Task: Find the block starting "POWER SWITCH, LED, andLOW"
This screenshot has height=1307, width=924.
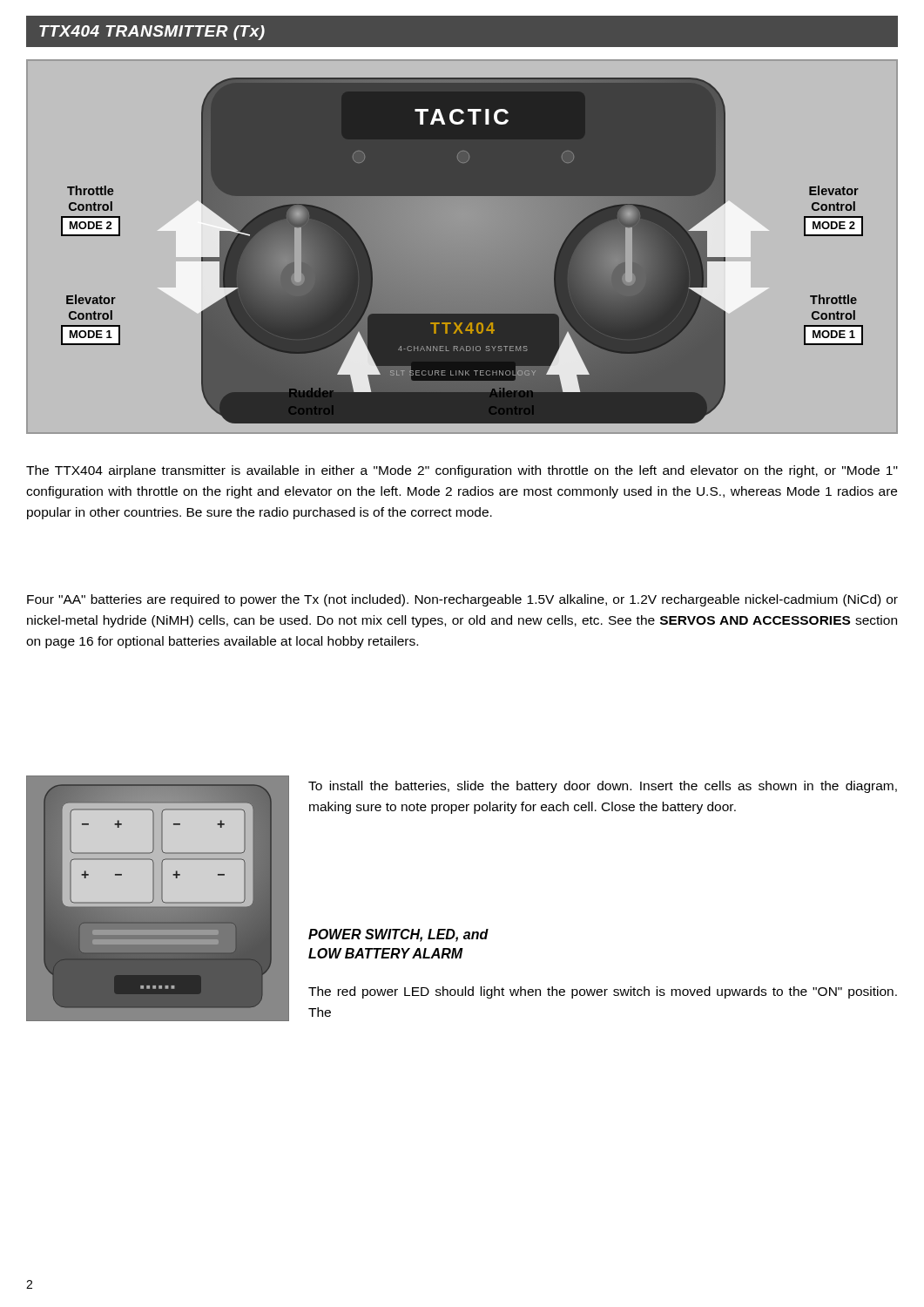Action: pos(398,935)
